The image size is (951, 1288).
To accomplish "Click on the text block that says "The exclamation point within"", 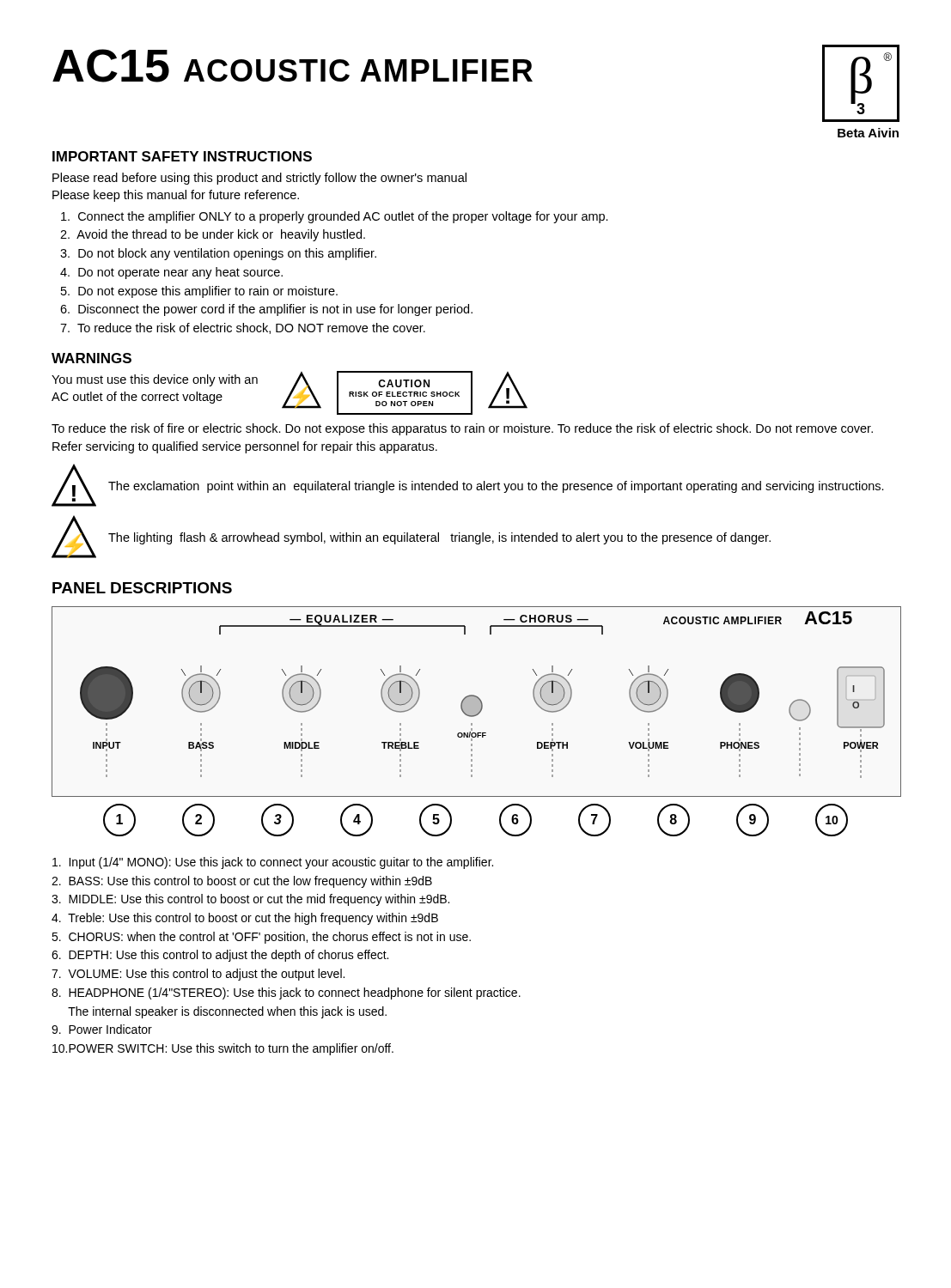I will coord(496,486).
